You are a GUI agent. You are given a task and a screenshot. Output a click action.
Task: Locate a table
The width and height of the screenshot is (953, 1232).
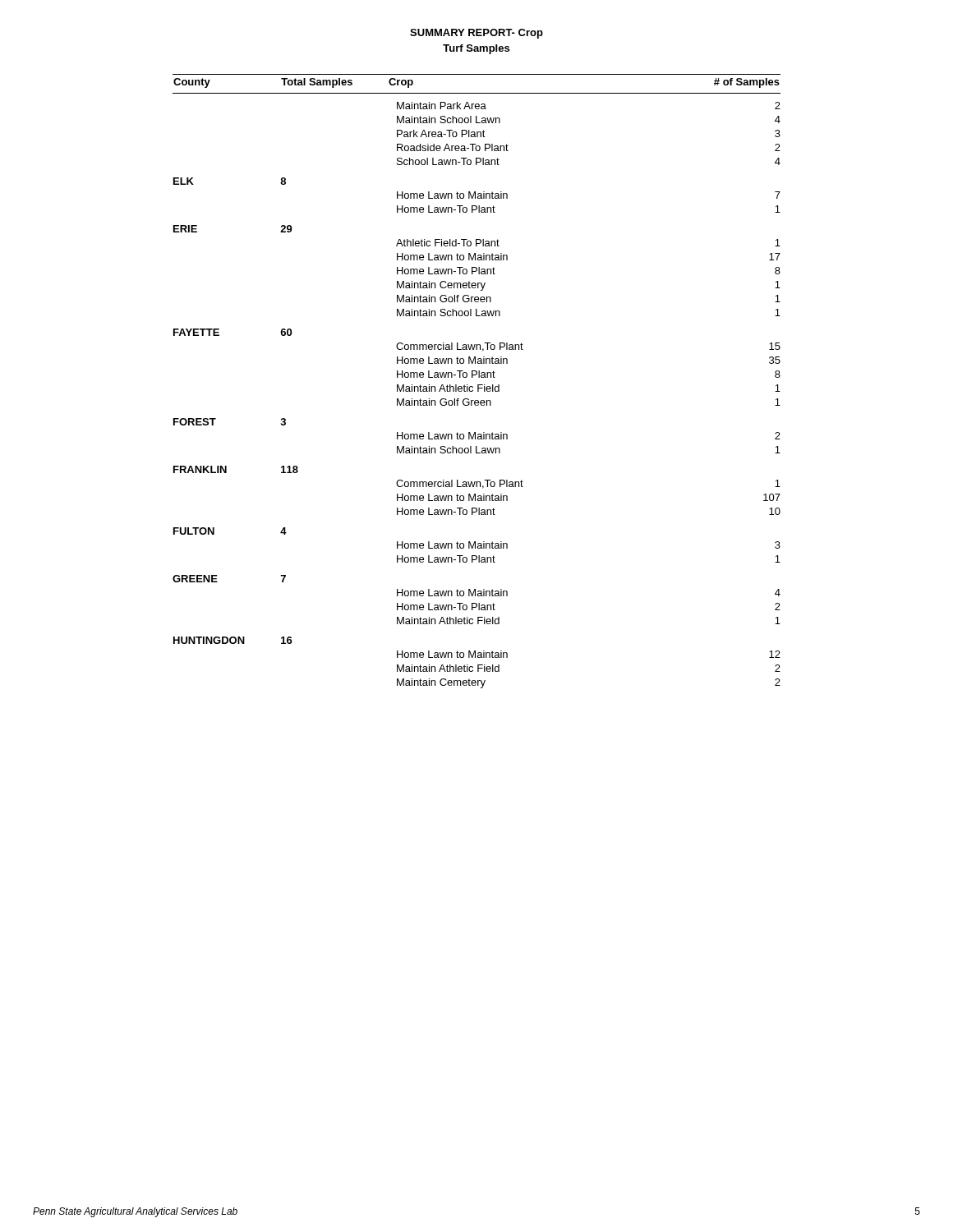[x=476, y=381]
